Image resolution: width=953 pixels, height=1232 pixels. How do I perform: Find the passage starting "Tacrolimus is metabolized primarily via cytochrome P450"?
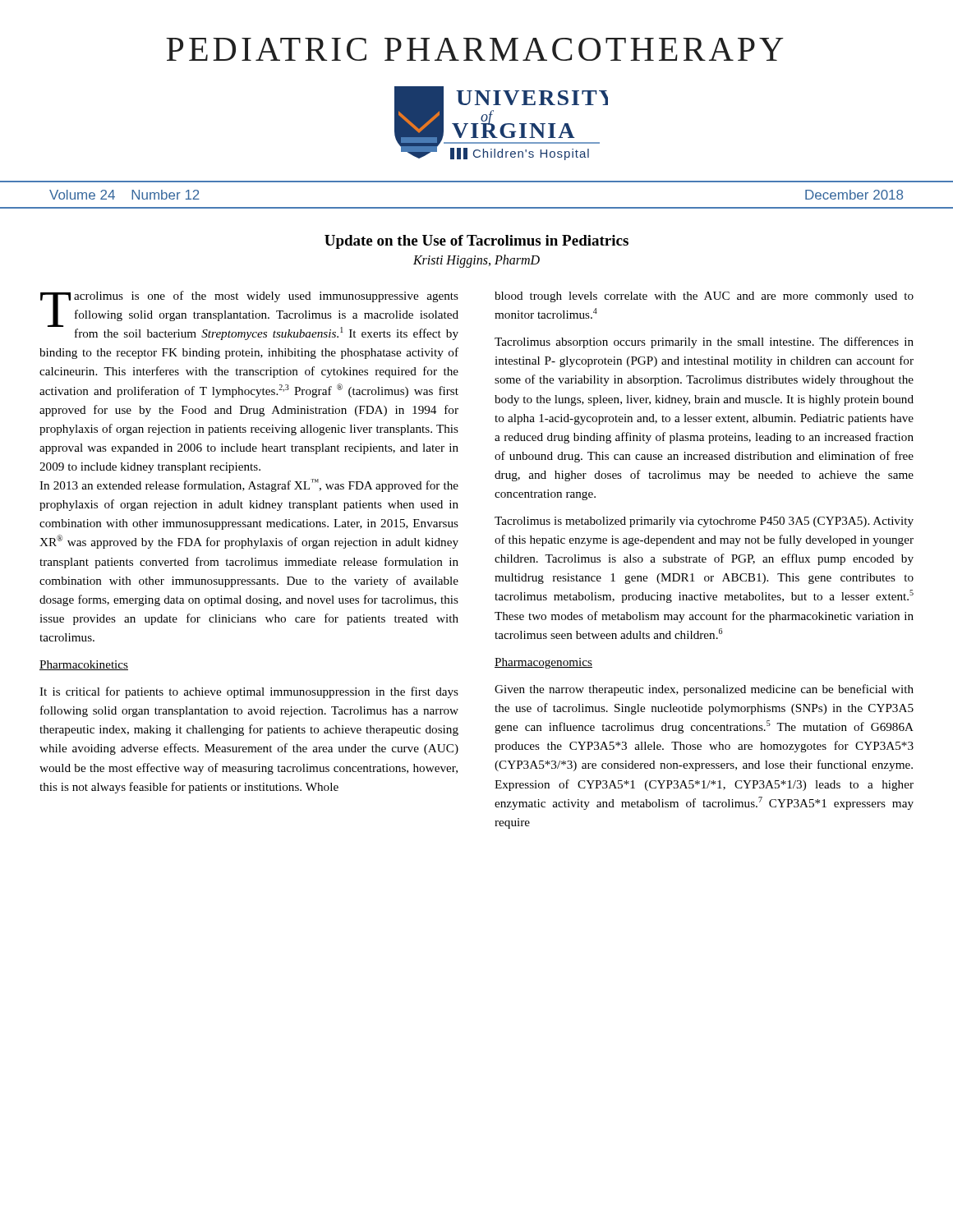[704, 577]
